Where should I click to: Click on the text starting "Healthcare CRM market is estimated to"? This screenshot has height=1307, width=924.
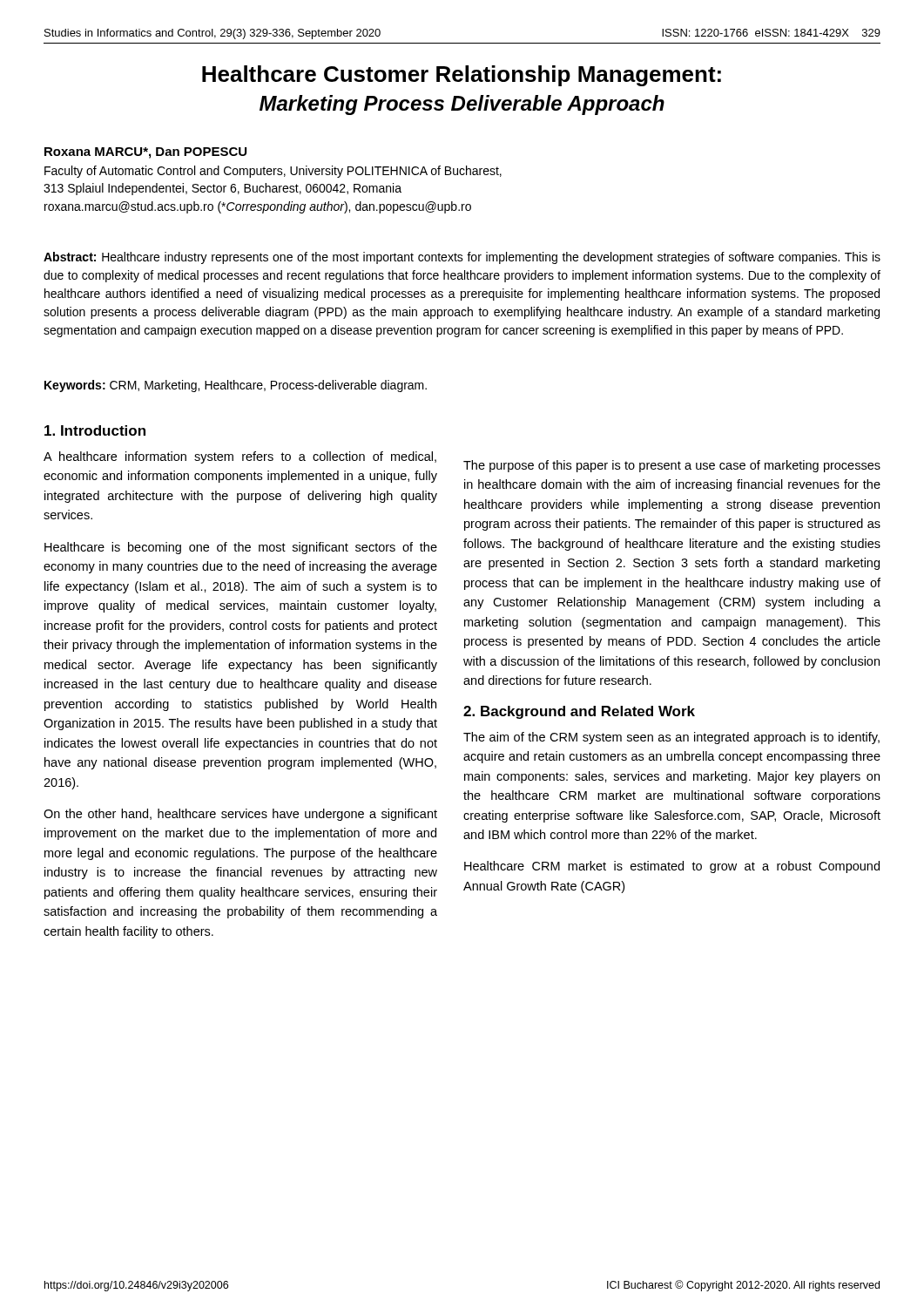[x=672, y=876]
